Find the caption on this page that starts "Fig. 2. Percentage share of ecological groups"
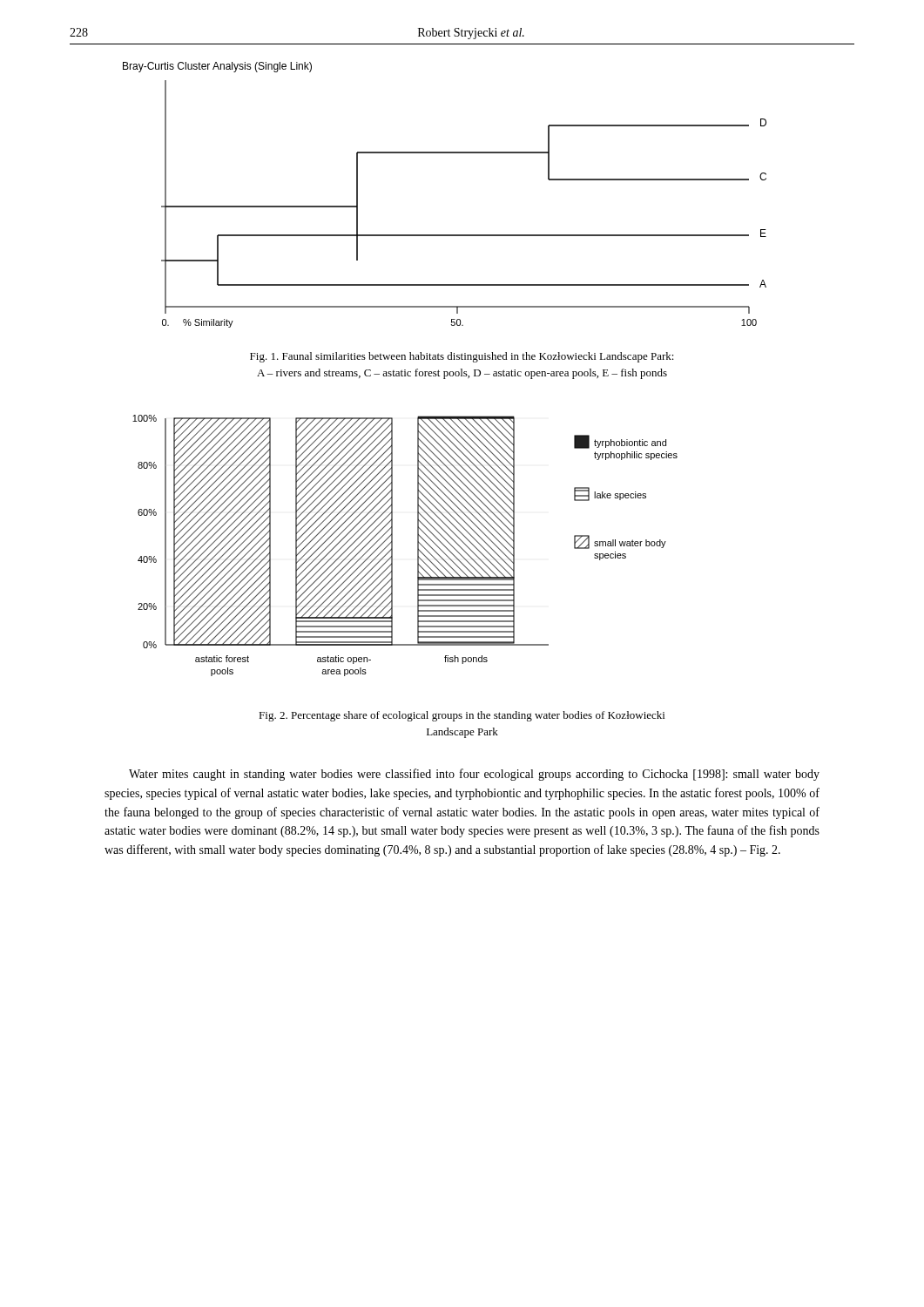Screen dimensions: 1307x924 (x=462, y=723)
